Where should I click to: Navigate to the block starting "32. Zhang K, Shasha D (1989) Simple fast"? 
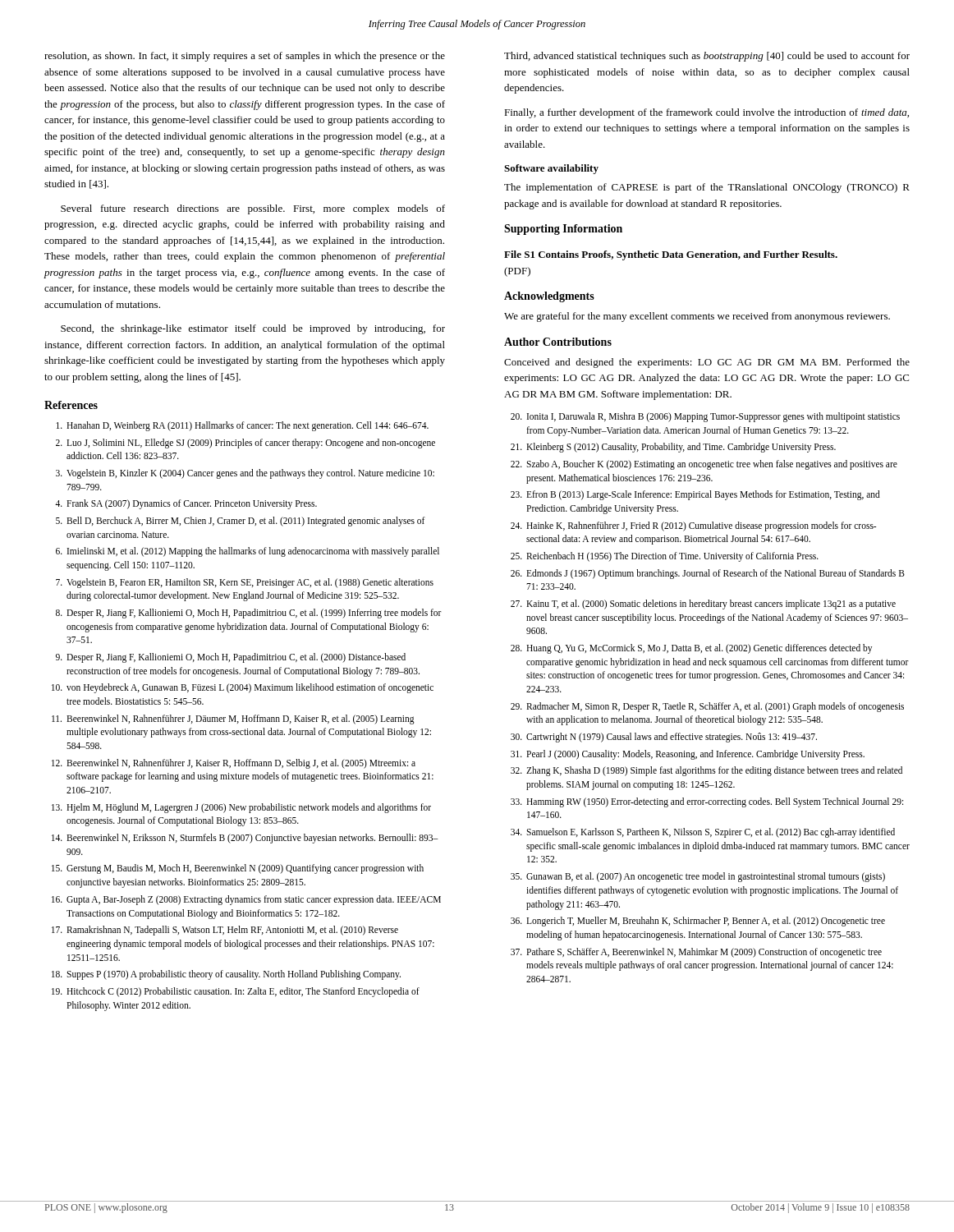tap(707, 778)
